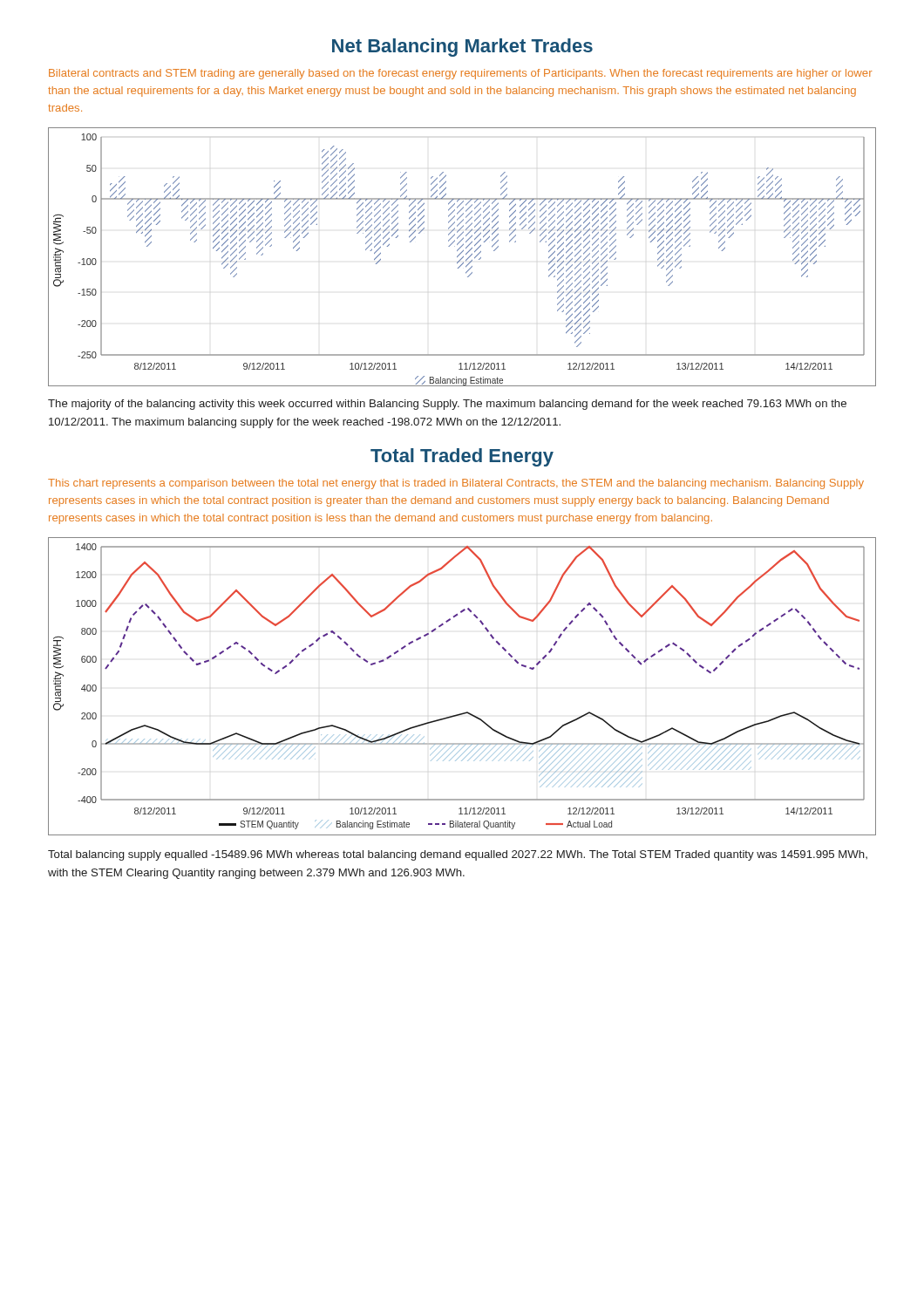Locate the bar chart

[x=462, y=257]
